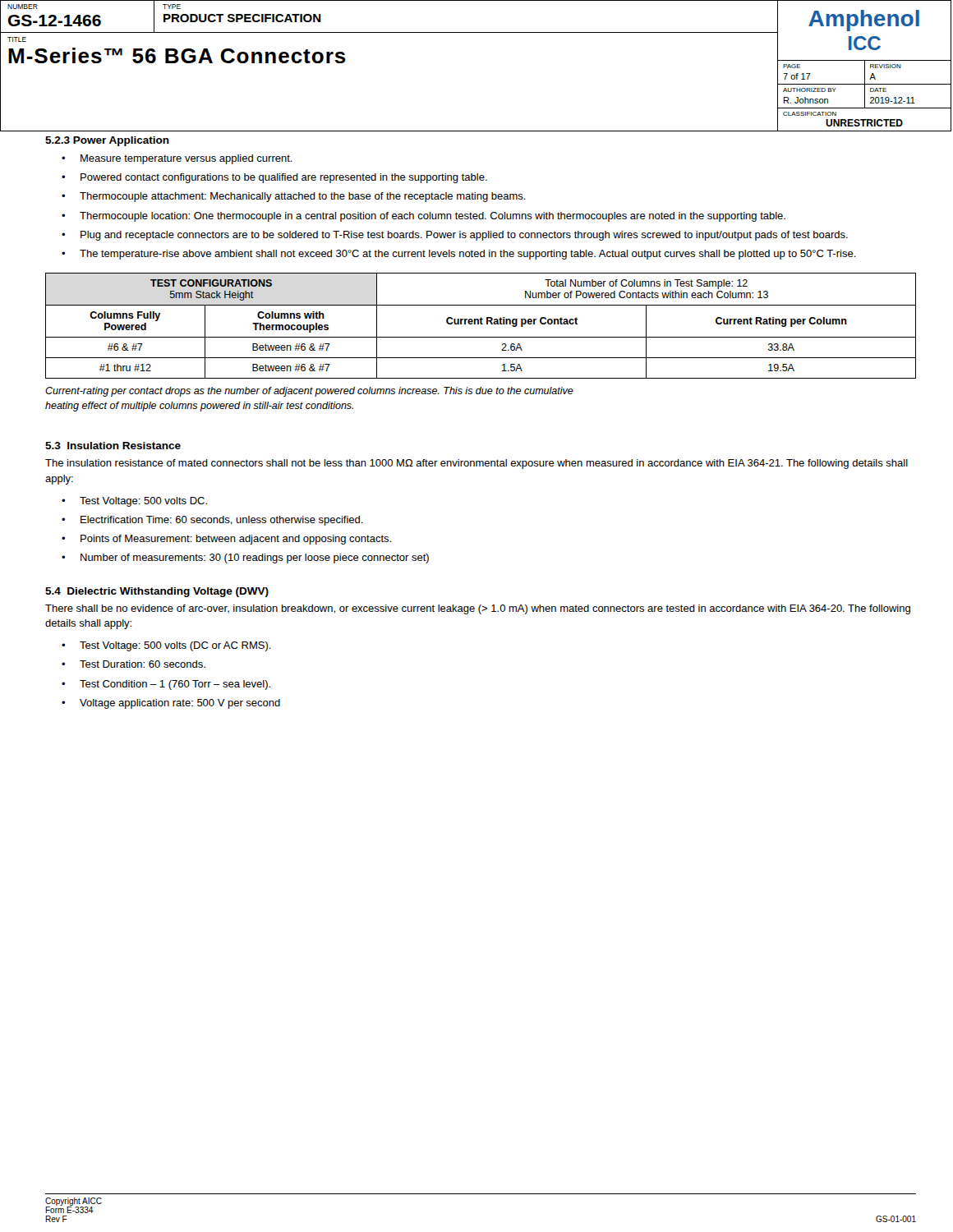Locate the list item containing "• Test Duration: 60 seconds."
The height and width of the screenshot is (1232, 953).
(x=134, y=665)
